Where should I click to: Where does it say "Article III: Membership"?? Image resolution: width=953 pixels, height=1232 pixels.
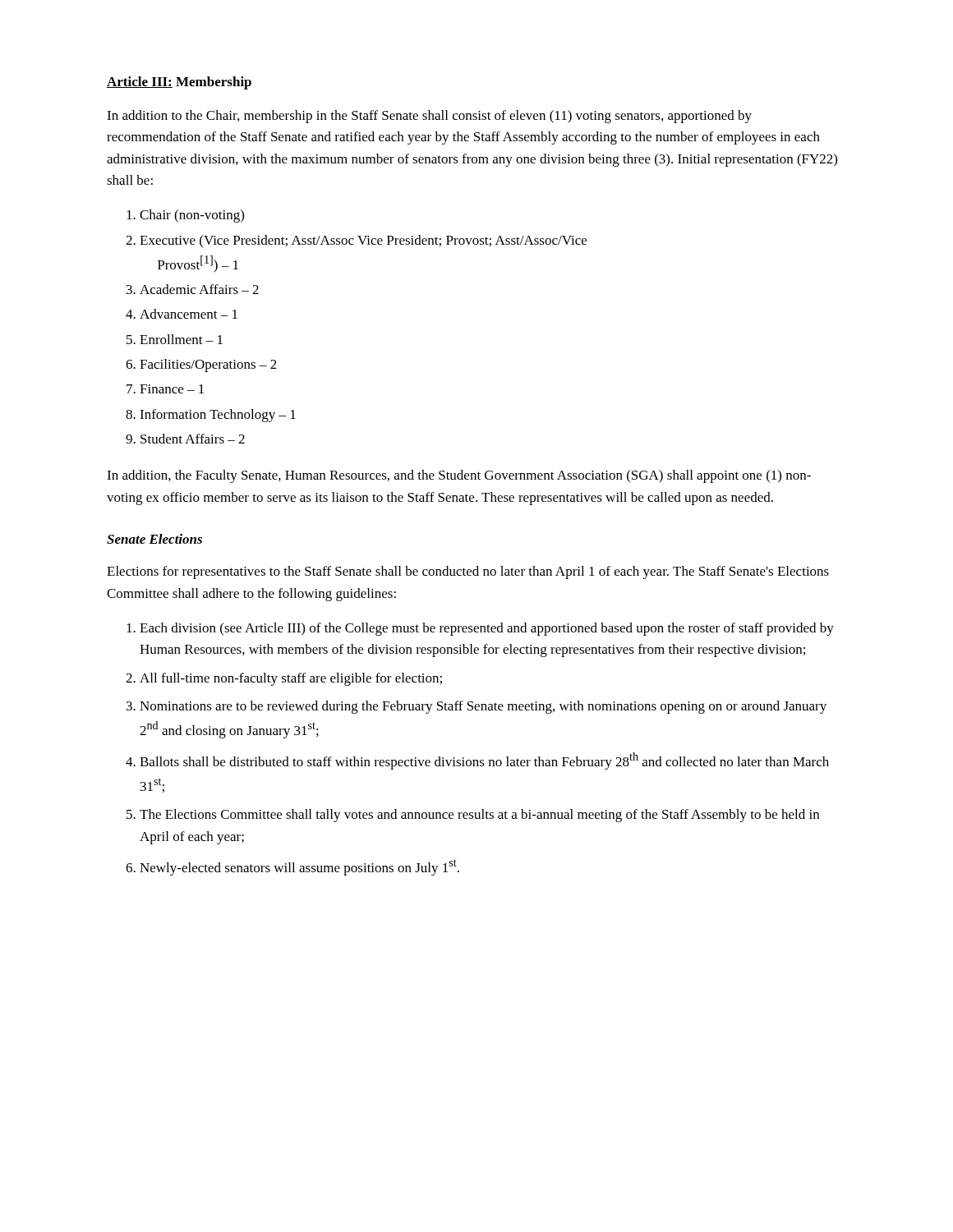coord(179,82)
